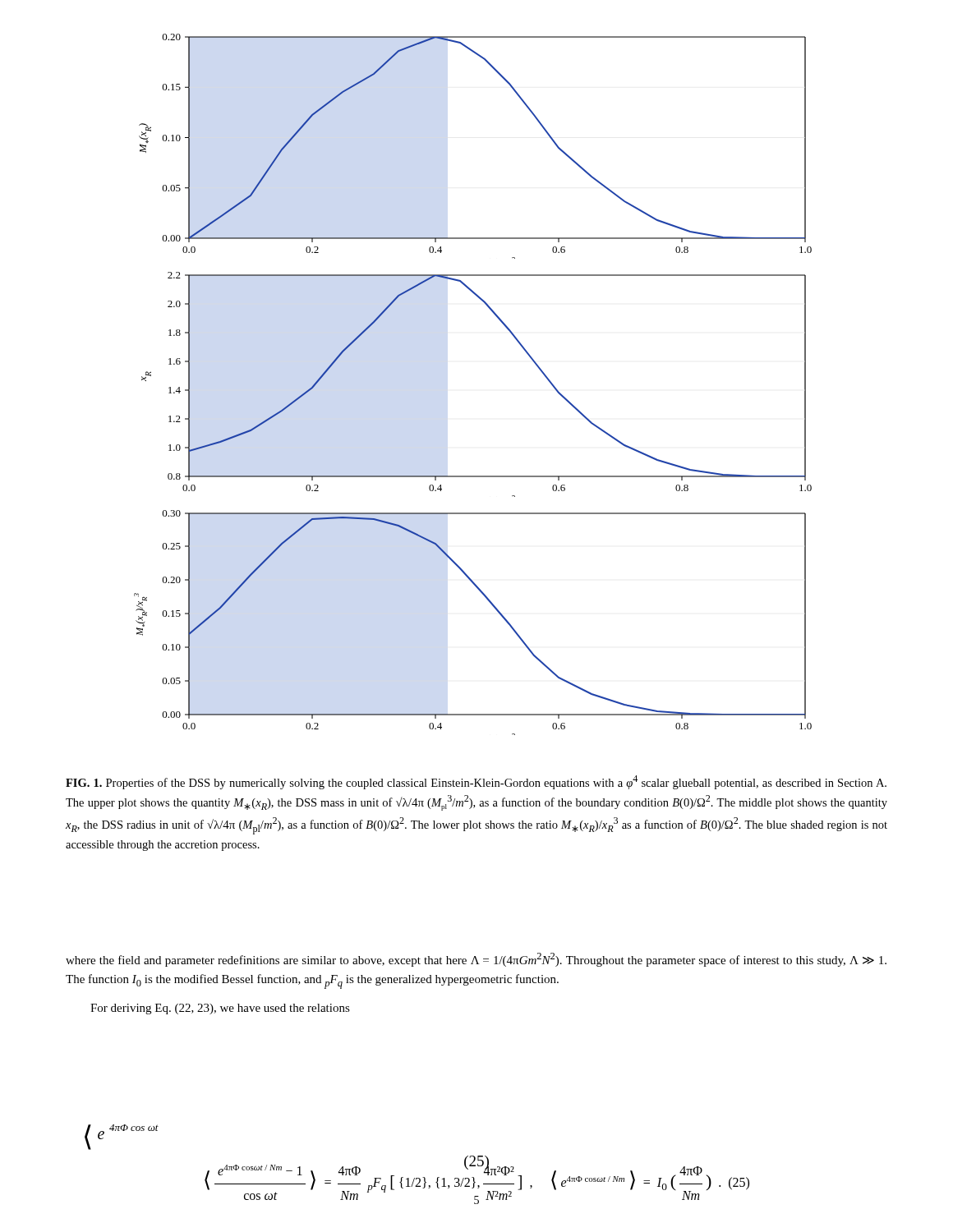953x1232 pixels.
Task: Locate the caption that says "FIG. 1. Properties of the"
Action: [x=476, y=812]
